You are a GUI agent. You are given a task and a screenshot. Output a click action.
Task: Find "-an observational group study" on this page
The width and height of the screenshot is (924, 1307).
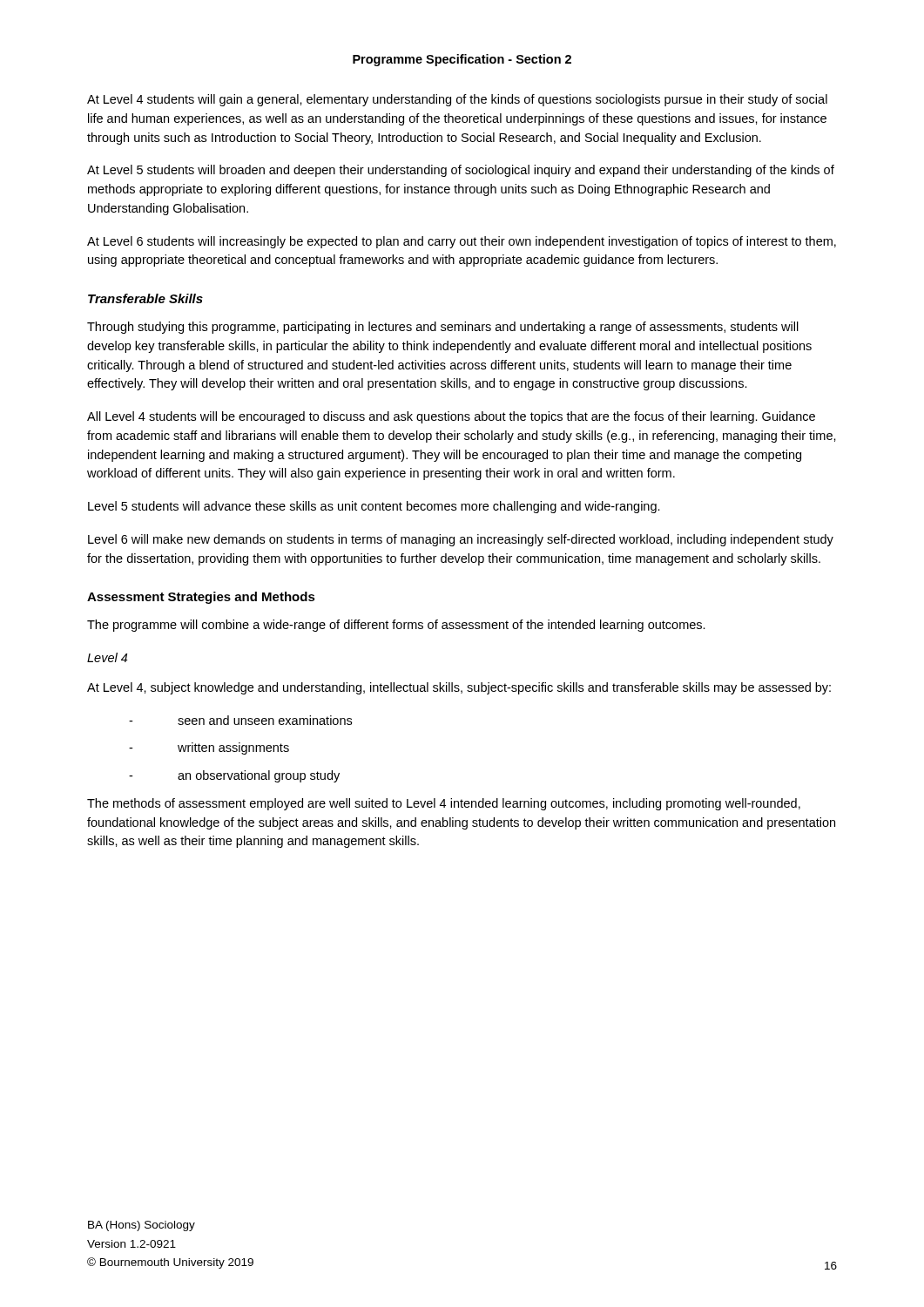[x=234, y=776]
